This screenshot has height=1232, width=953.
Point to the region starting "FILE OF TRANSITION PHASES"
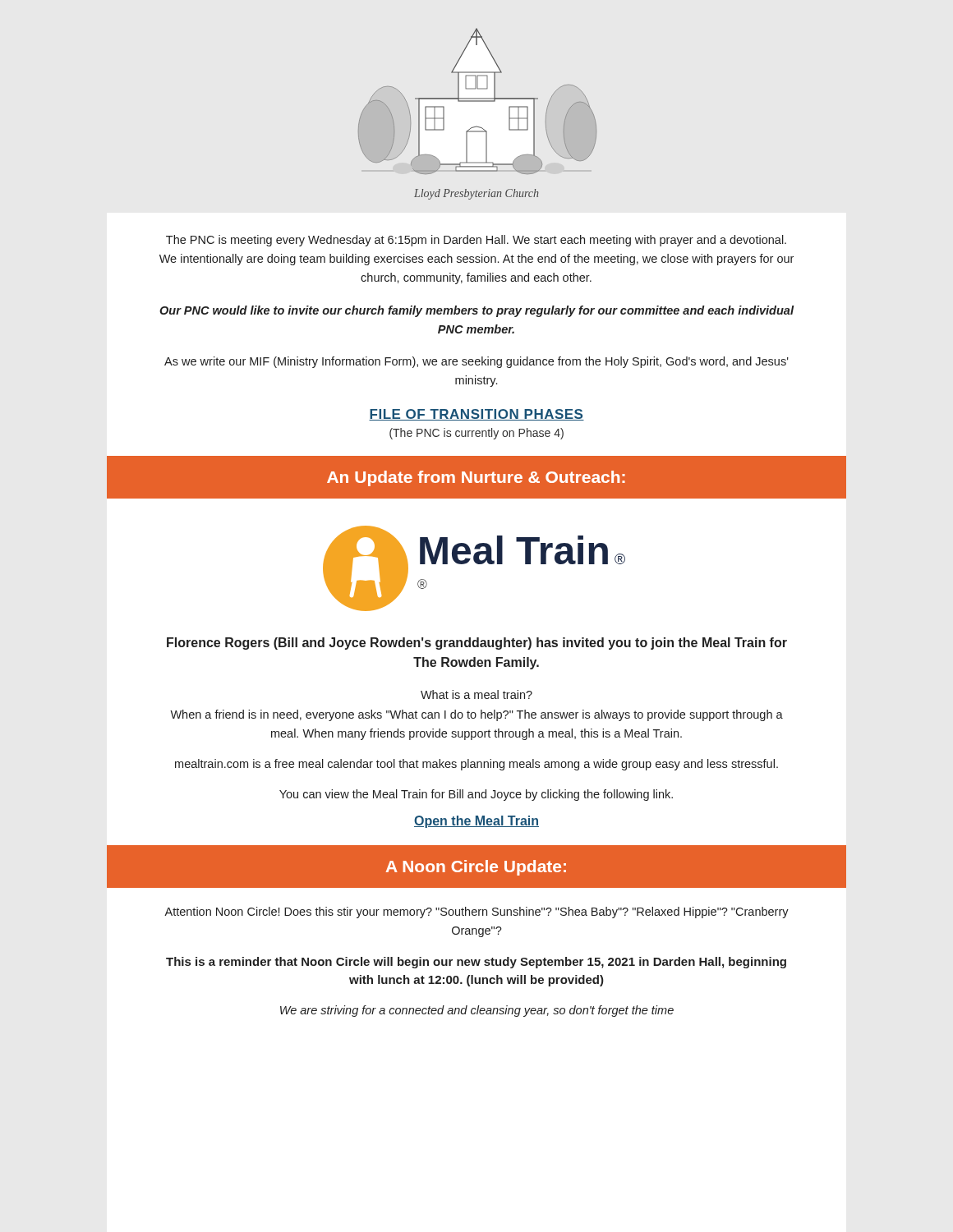pos(476,415)
